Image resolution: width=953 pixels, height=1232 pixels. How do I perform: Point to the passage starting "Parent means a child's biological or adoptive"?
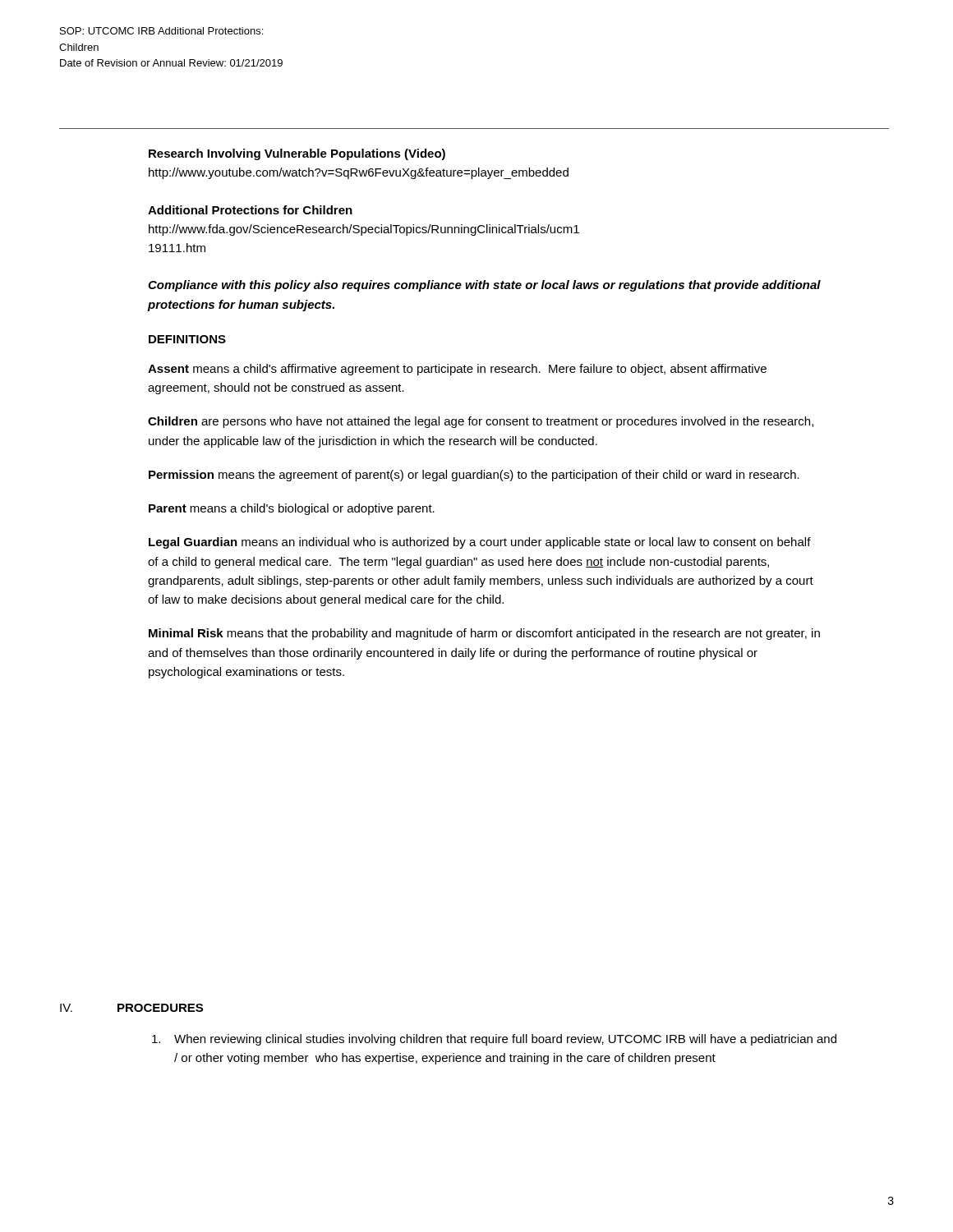tap(292, 508)
